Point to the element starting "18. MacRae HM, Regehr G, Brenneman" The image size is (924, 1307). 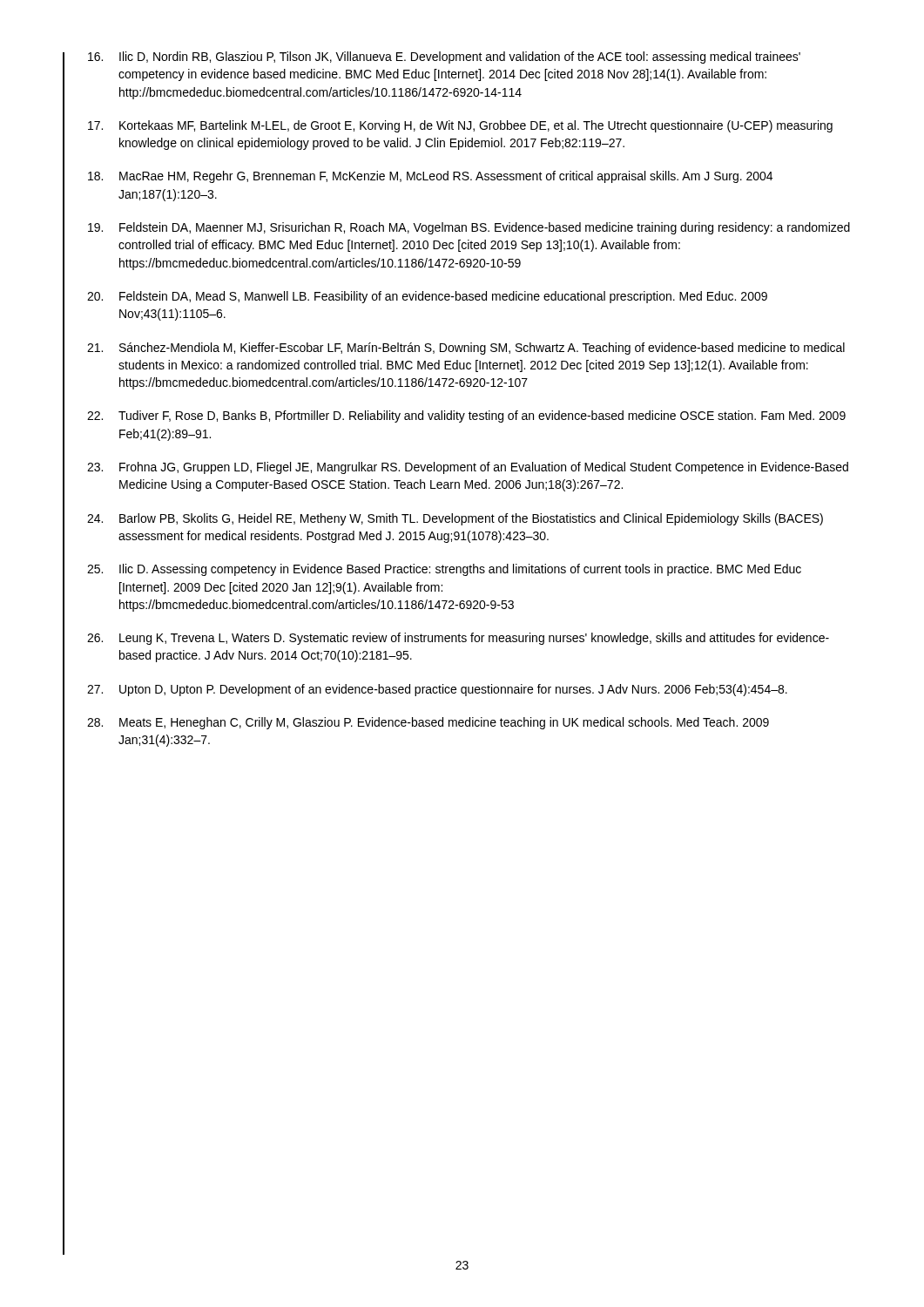click(x=471, y=185)
